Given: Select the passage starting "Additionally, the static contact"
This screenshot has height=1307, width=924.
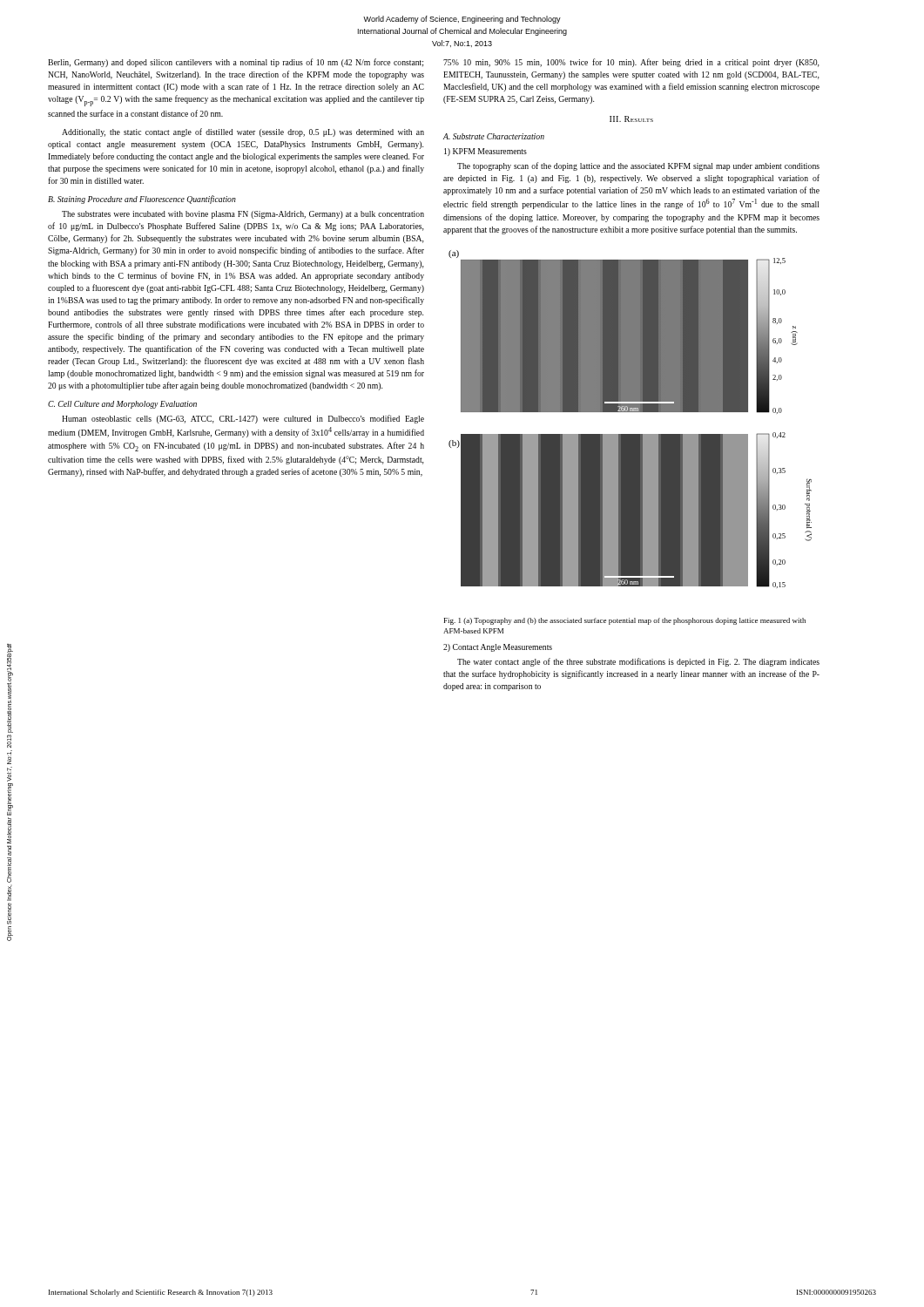Looking at the screenshot, I should tap(236, 157).
